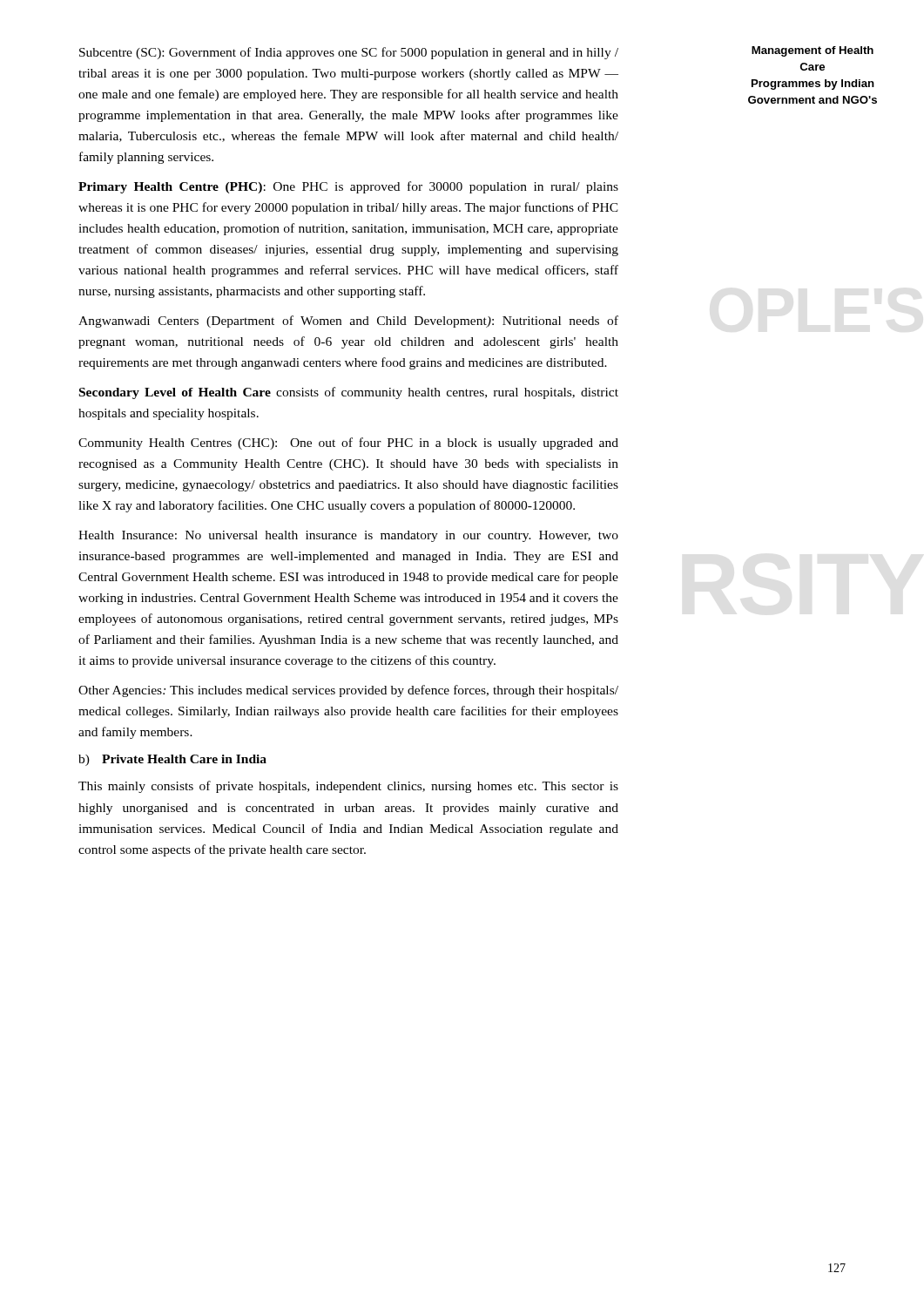Click on the text block that reads "Other Agencies: This includes medical"
Viewport: 924px width, 1307px height.
[348, 711]
